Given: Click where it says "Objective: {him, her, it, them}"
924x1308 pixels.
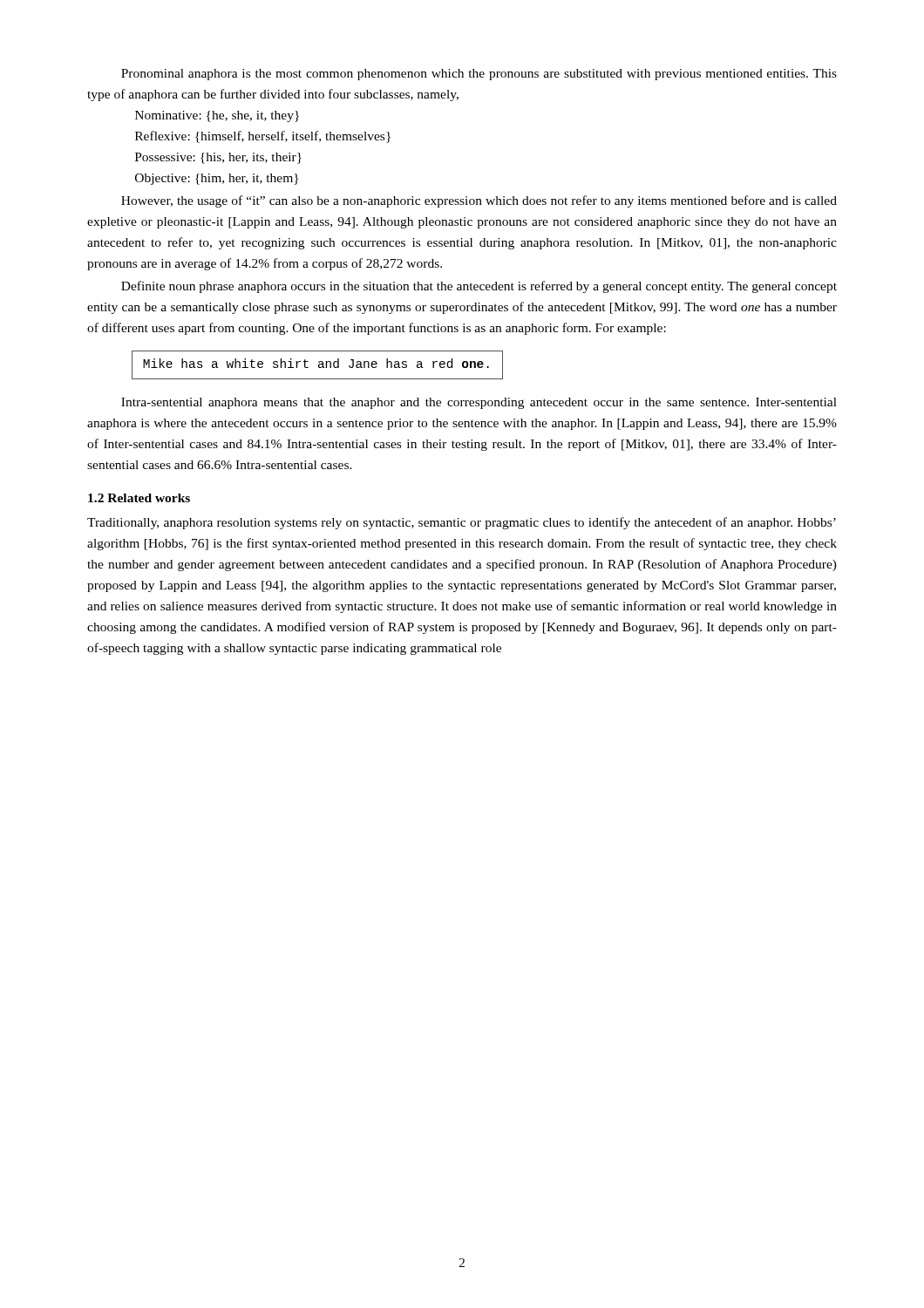Looking at the screenshot, I should (217, 178).
